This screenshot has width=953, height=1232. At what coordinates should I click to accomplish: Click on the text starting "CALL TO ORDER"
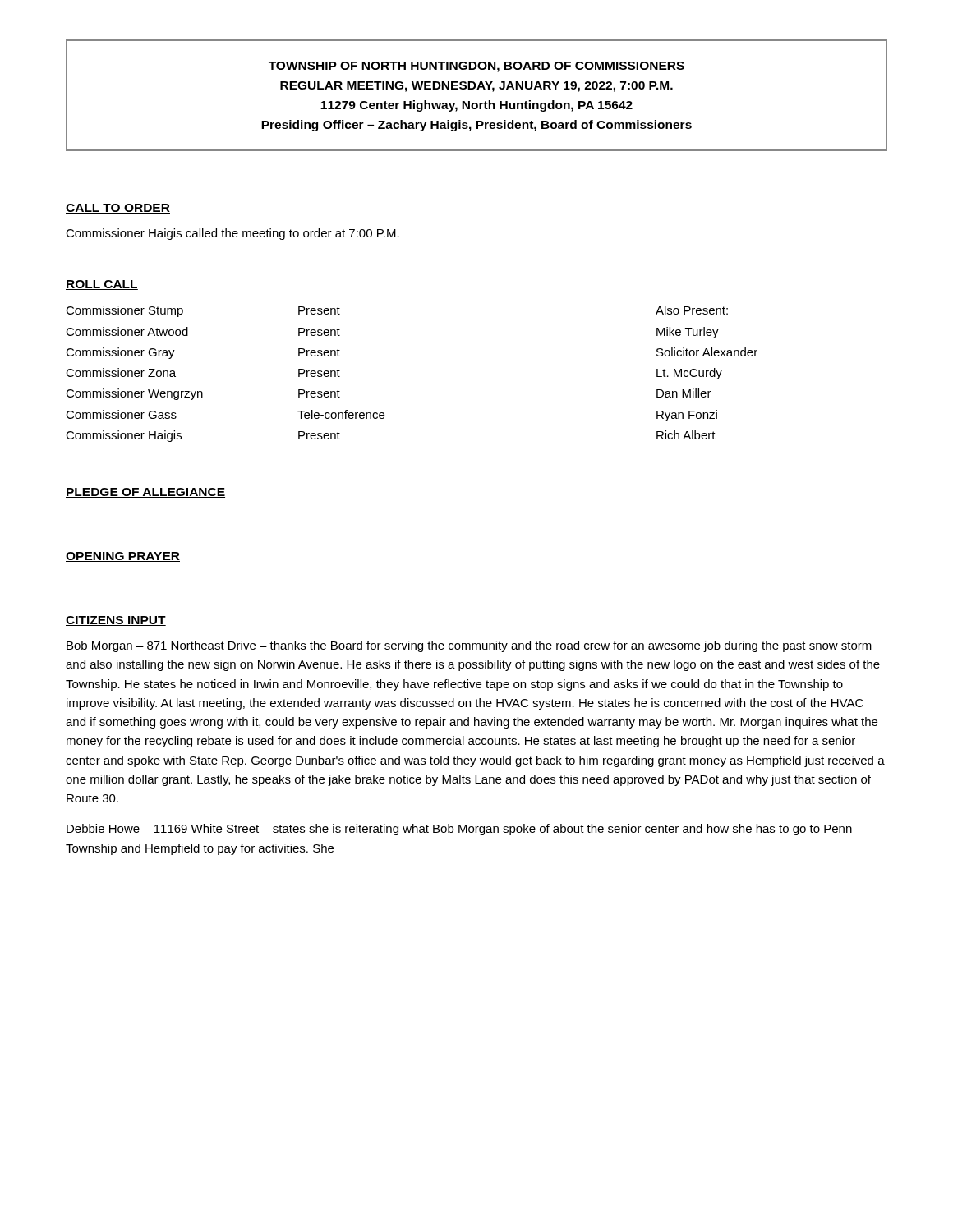coord(118,208)
